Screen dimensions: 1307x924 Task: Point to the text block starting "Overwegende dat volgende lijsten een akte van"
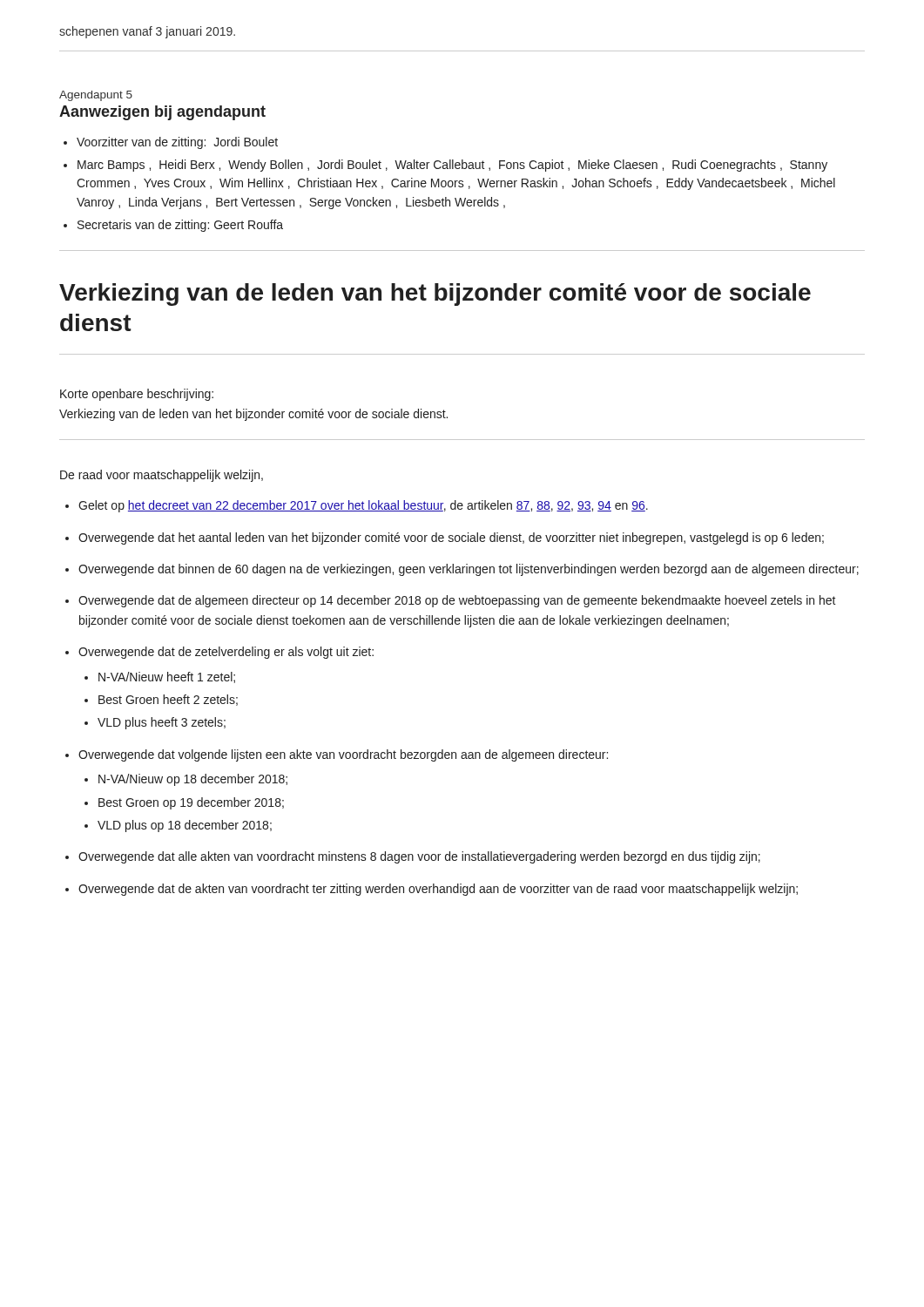[x=343, y=755]
